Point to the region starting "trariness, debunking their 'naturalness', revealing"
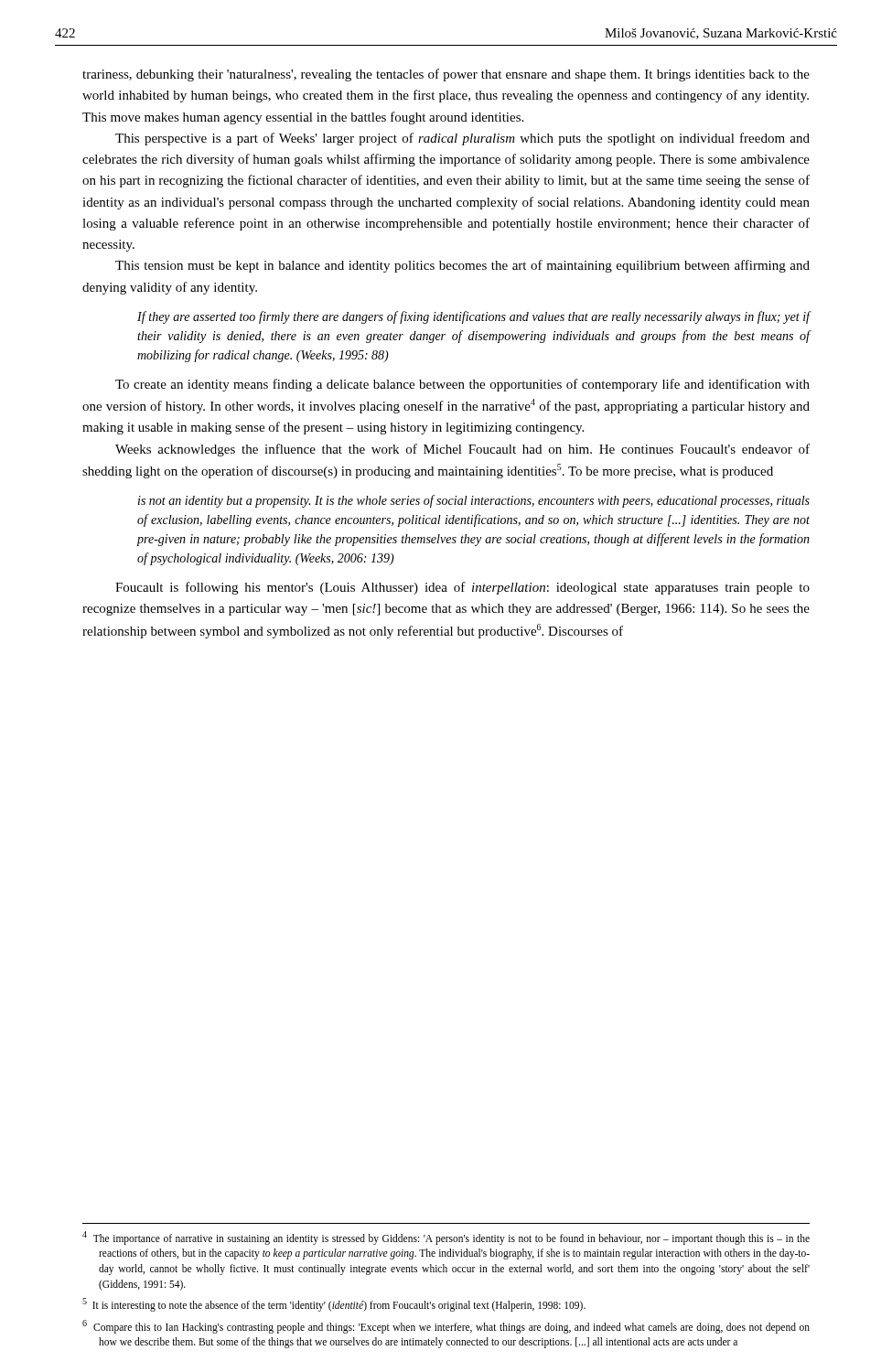This screenshot has height=1372, width=892. pyautogui.click(x=446, y=181)
